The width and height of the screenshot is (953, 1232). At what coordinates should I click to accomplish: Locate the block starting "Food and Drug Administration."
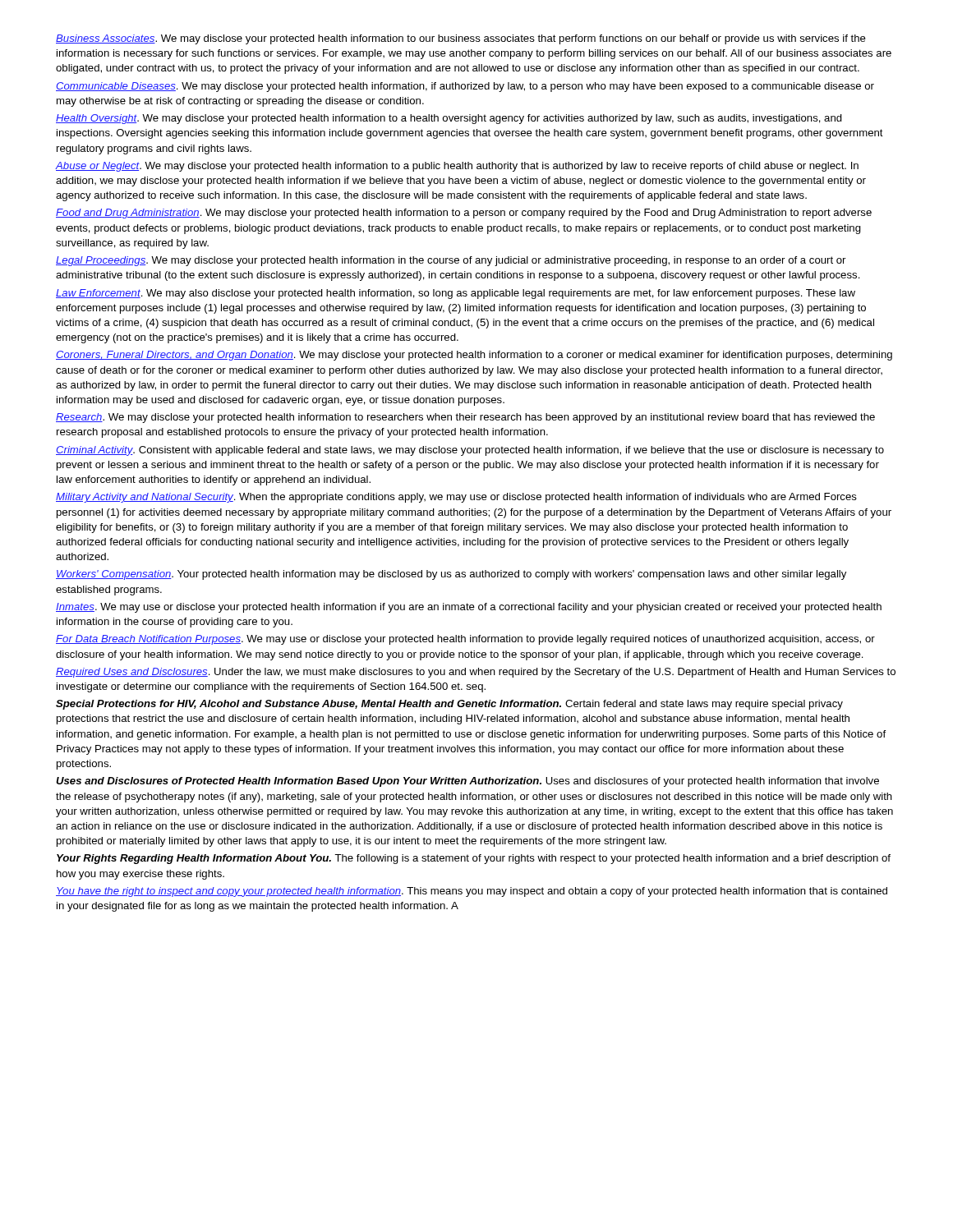point(476,228)
